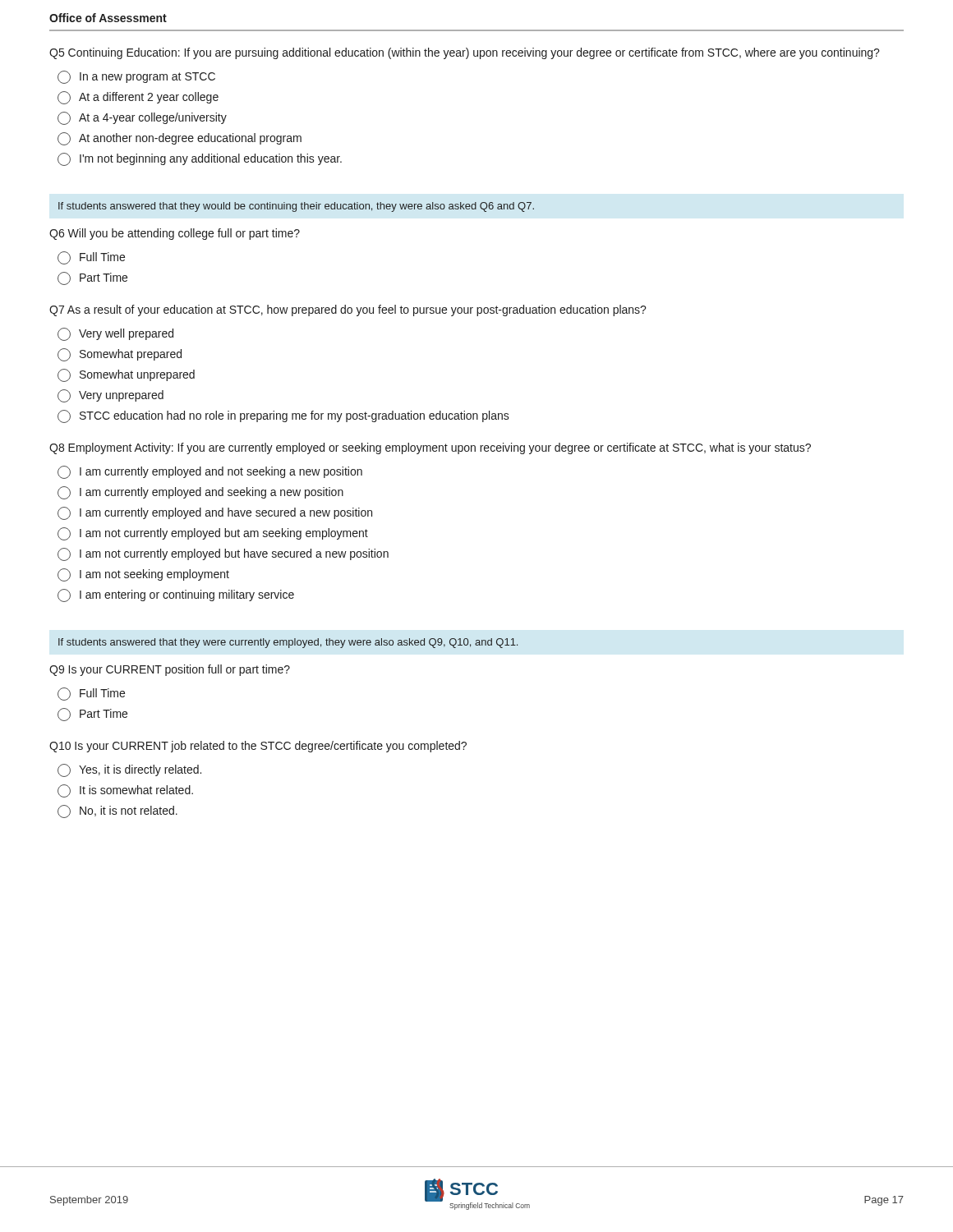953x1232 pixels.
Task: Select the list item containing "I'm not beginning any additional education"
Action: pos(200,159)
